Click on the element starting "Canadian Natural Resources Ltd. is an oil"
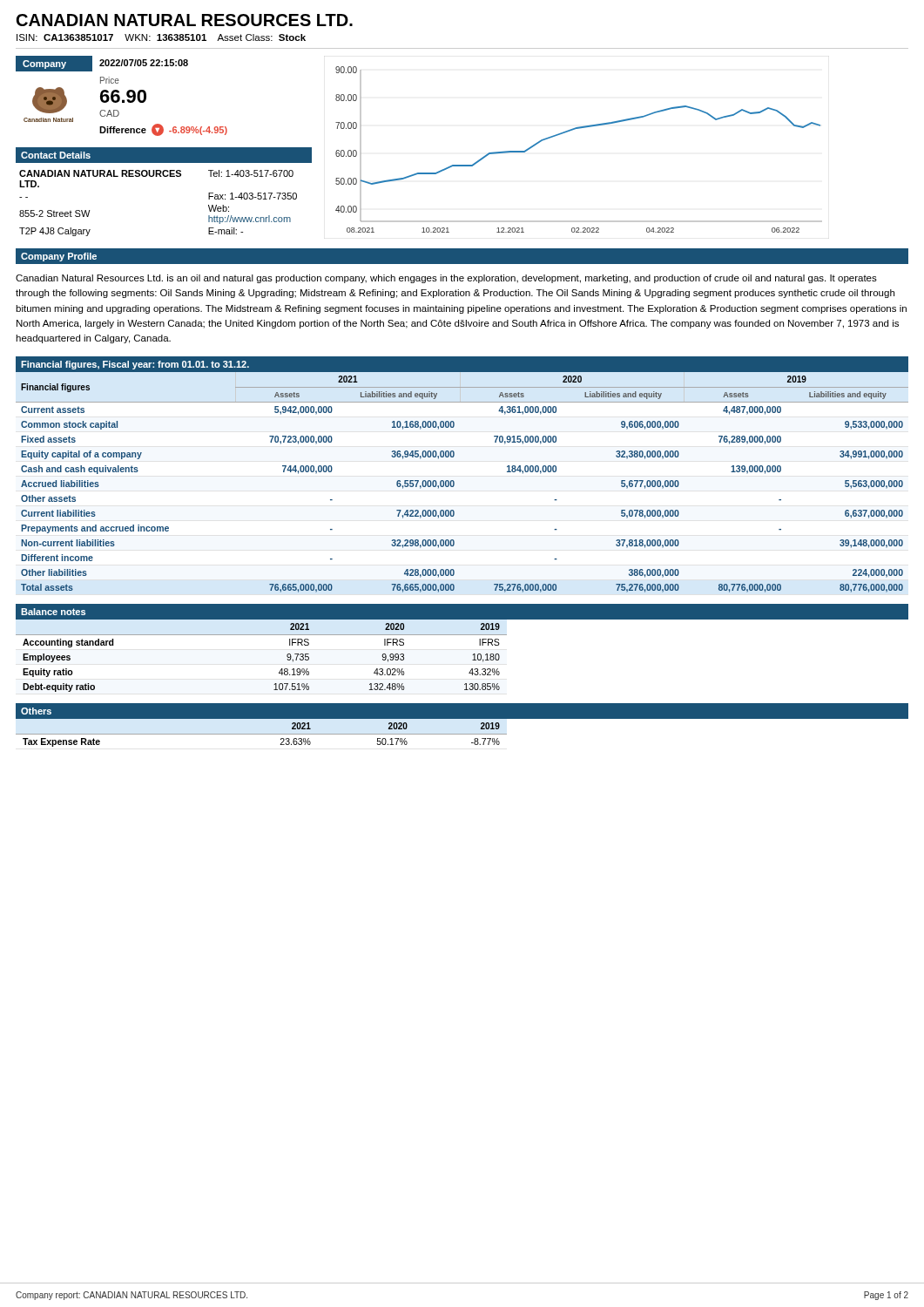 (x=461, y=308)
